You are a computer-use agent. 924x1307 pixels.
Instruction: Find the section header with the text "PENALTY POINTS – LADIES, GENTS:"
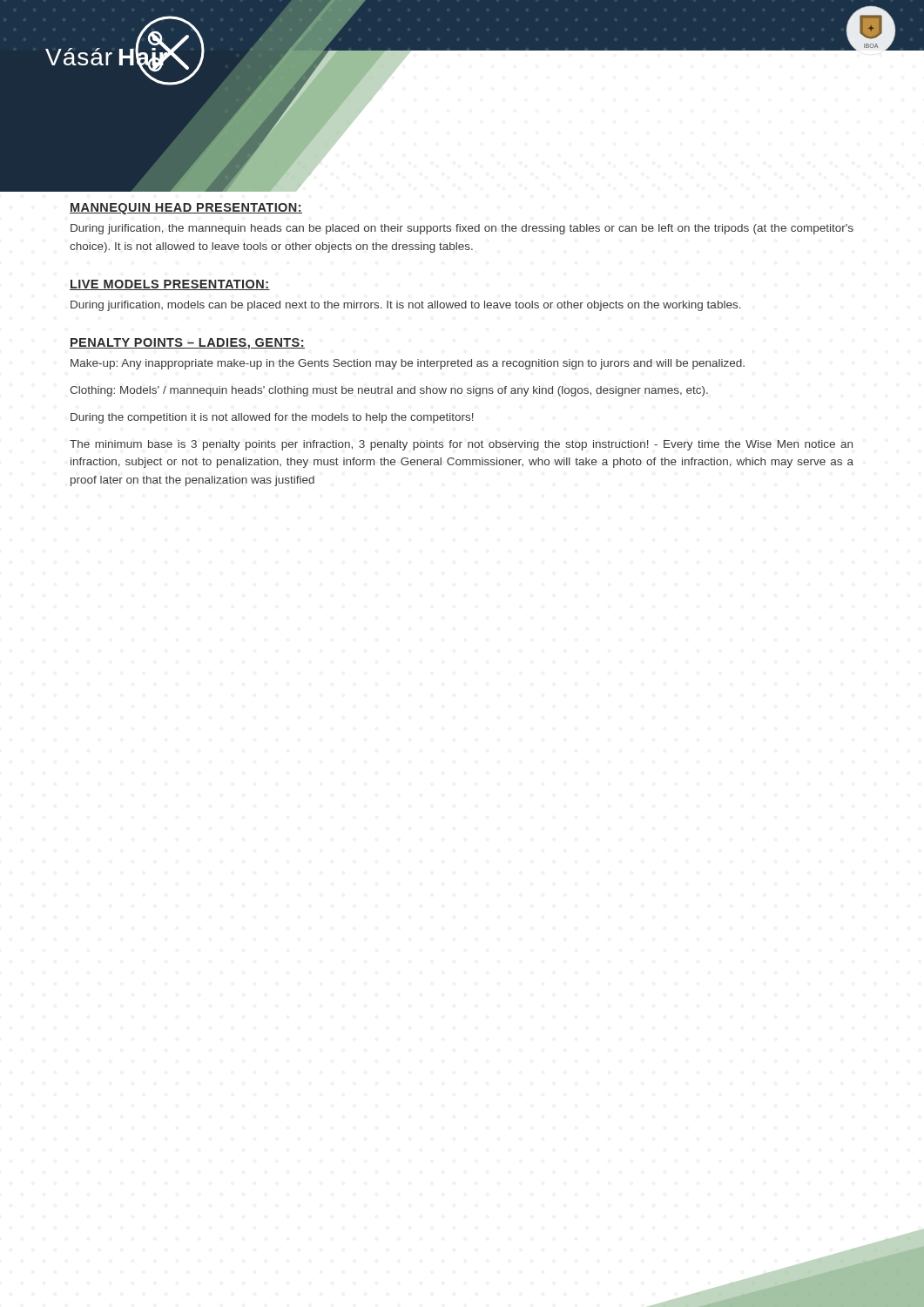(187, 342)
